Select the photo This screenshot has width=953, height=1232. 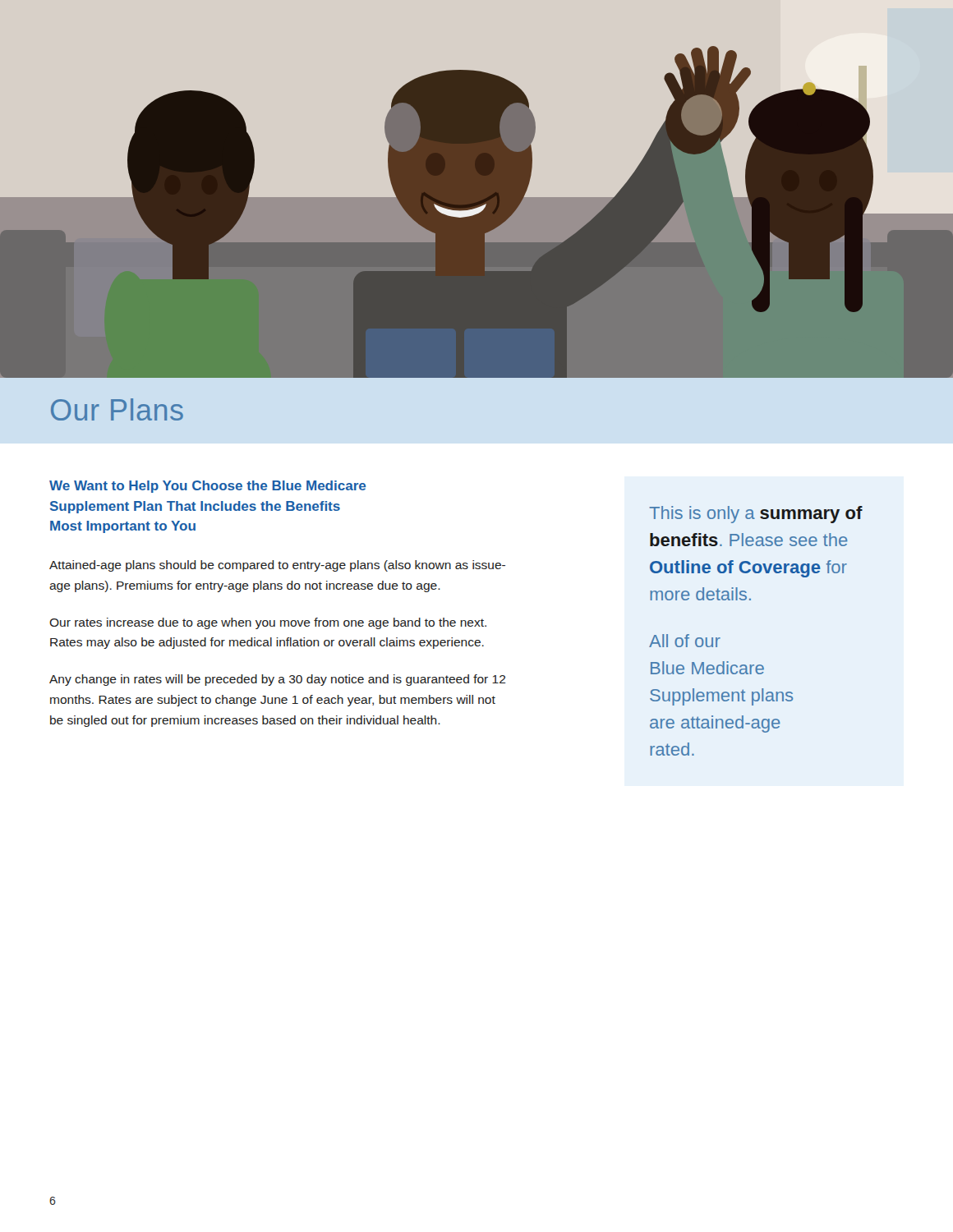(476, 189)
